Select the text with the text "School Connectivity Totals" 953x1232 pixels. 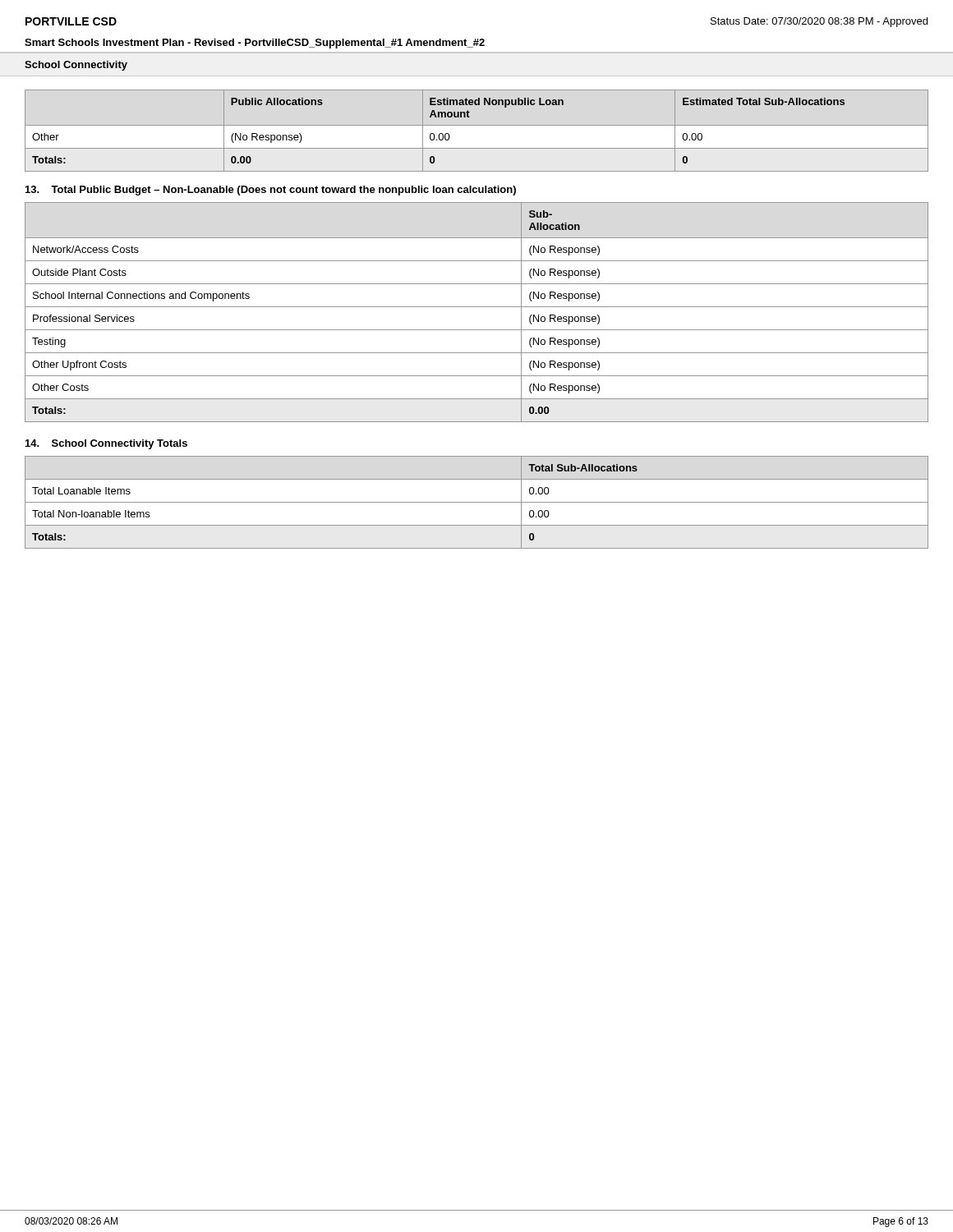106,443
